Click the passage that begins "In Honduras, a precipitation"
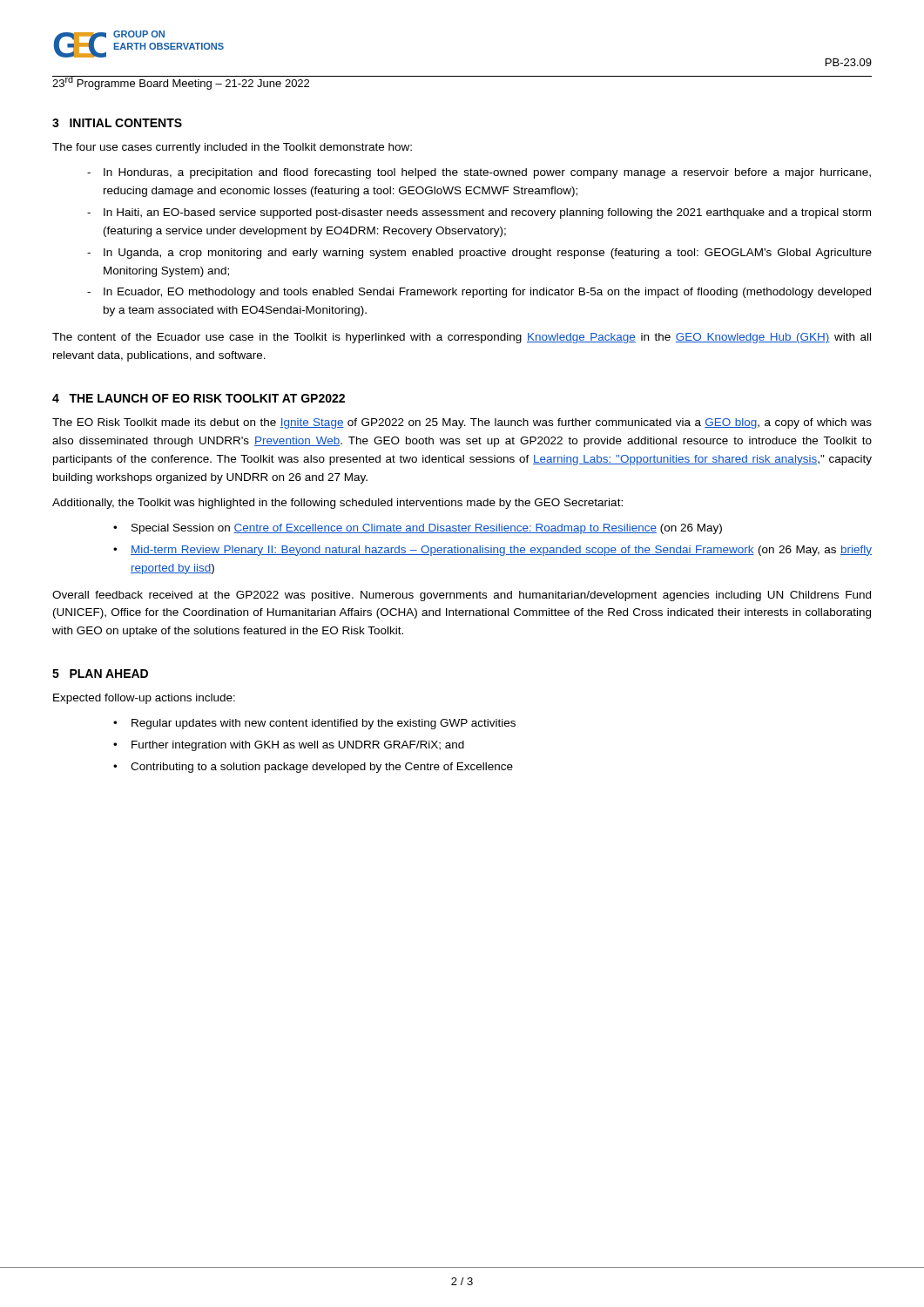 click(487, 181)
